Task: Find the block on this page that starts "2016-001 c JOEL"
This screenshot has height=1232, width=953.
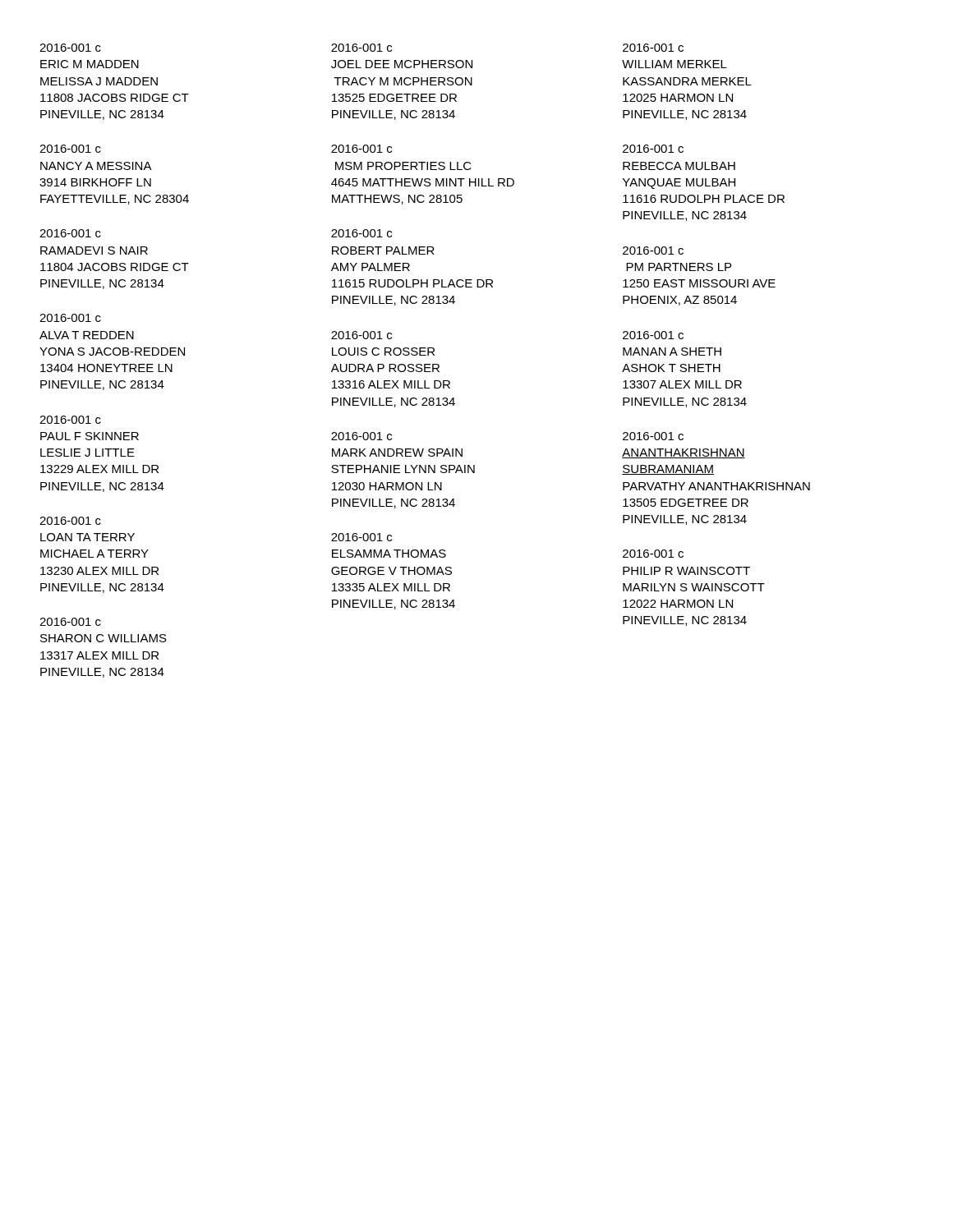Action: 476,81
